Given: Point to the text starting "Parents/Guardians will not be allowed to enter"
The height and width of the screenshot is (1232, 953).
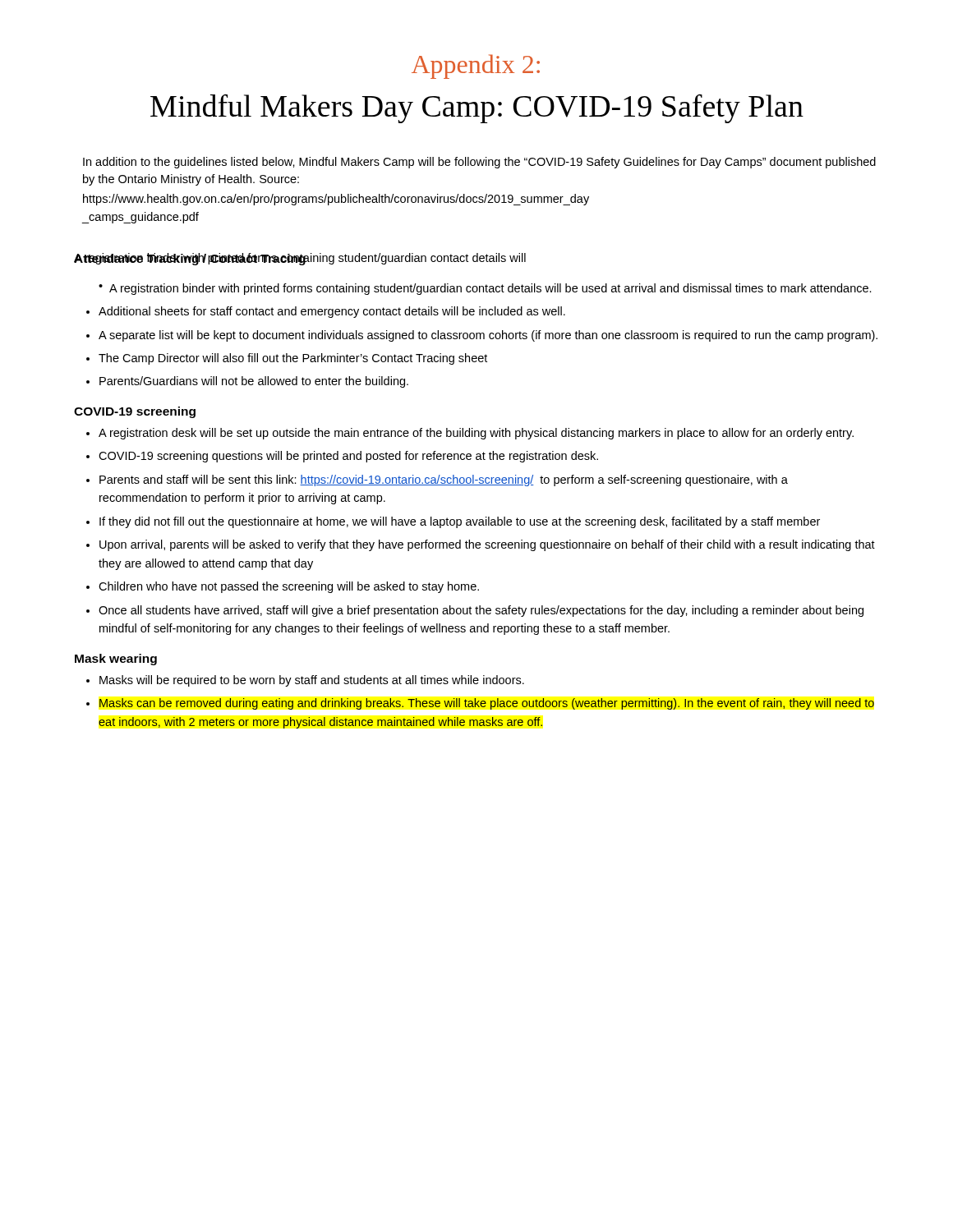Looking at the screenshot, I should (254, 381).
